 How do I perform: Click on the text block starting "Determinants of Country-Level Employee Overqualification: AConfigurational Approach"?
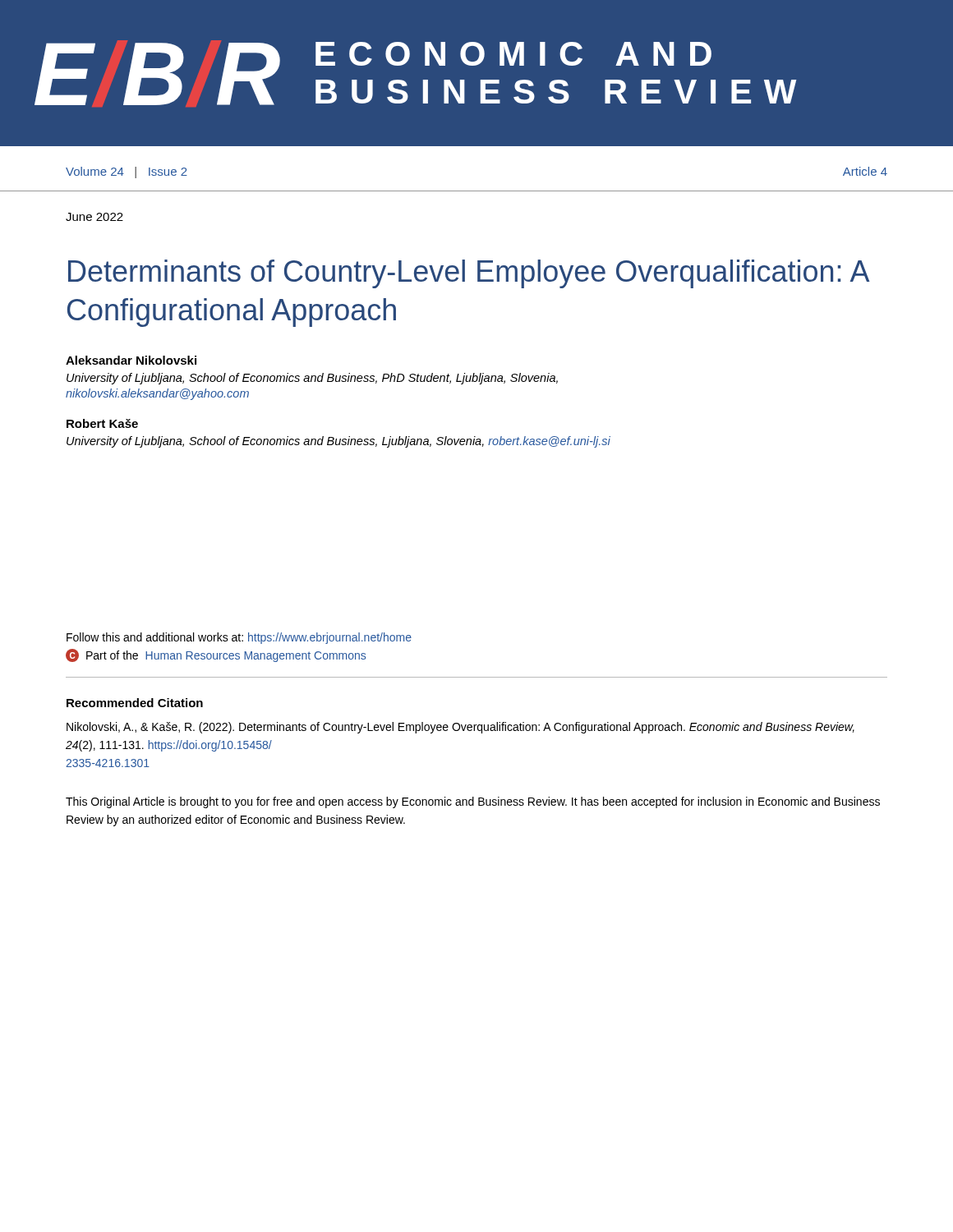[476, 291]
